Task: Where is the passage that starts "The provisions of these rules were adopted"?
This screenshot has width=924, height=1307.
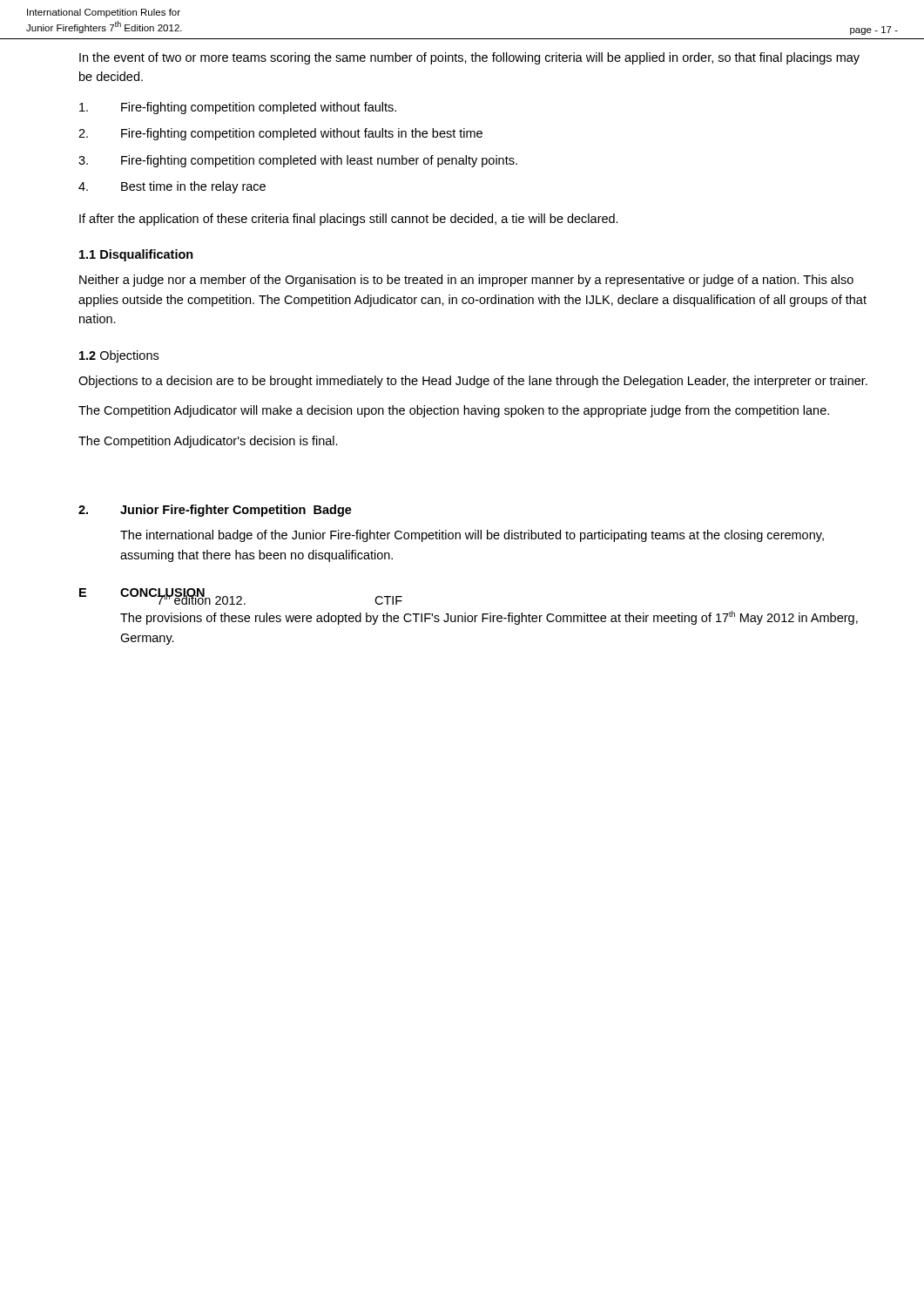Action: pos(489,627)
